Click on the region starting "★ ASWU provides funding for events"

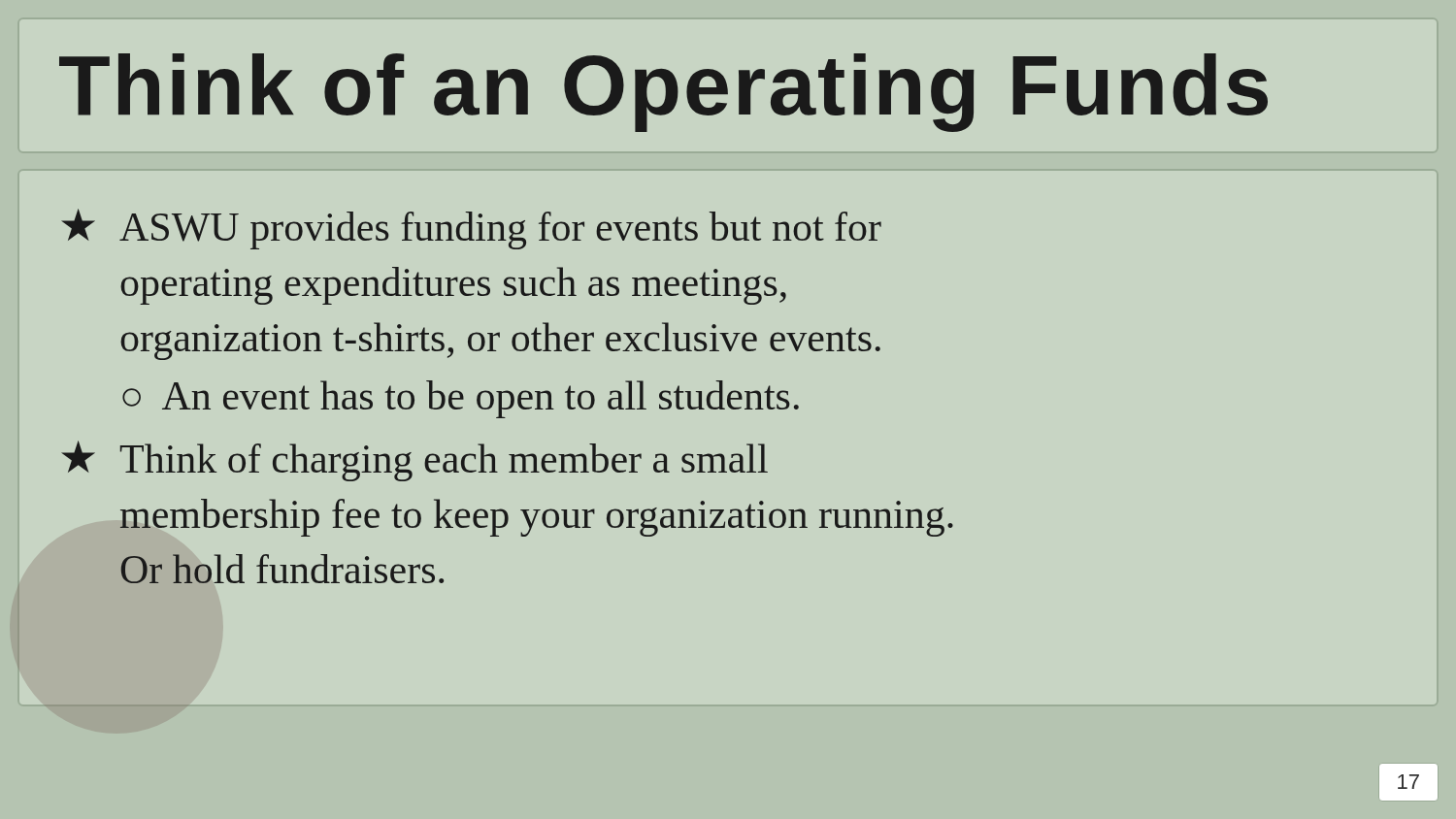(x=471, y=312)
